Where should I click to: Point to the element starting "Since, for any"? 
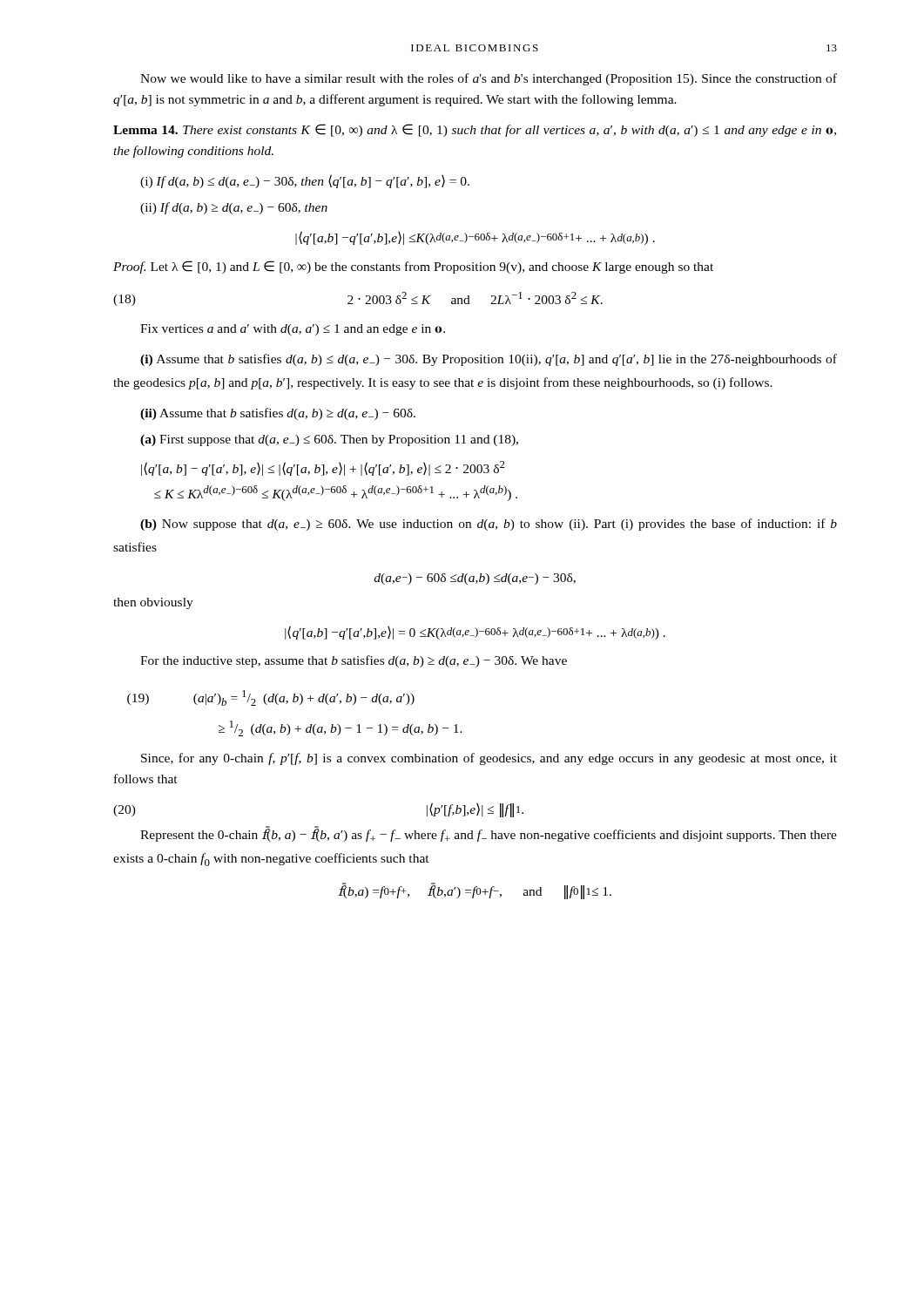click(475, 768)
